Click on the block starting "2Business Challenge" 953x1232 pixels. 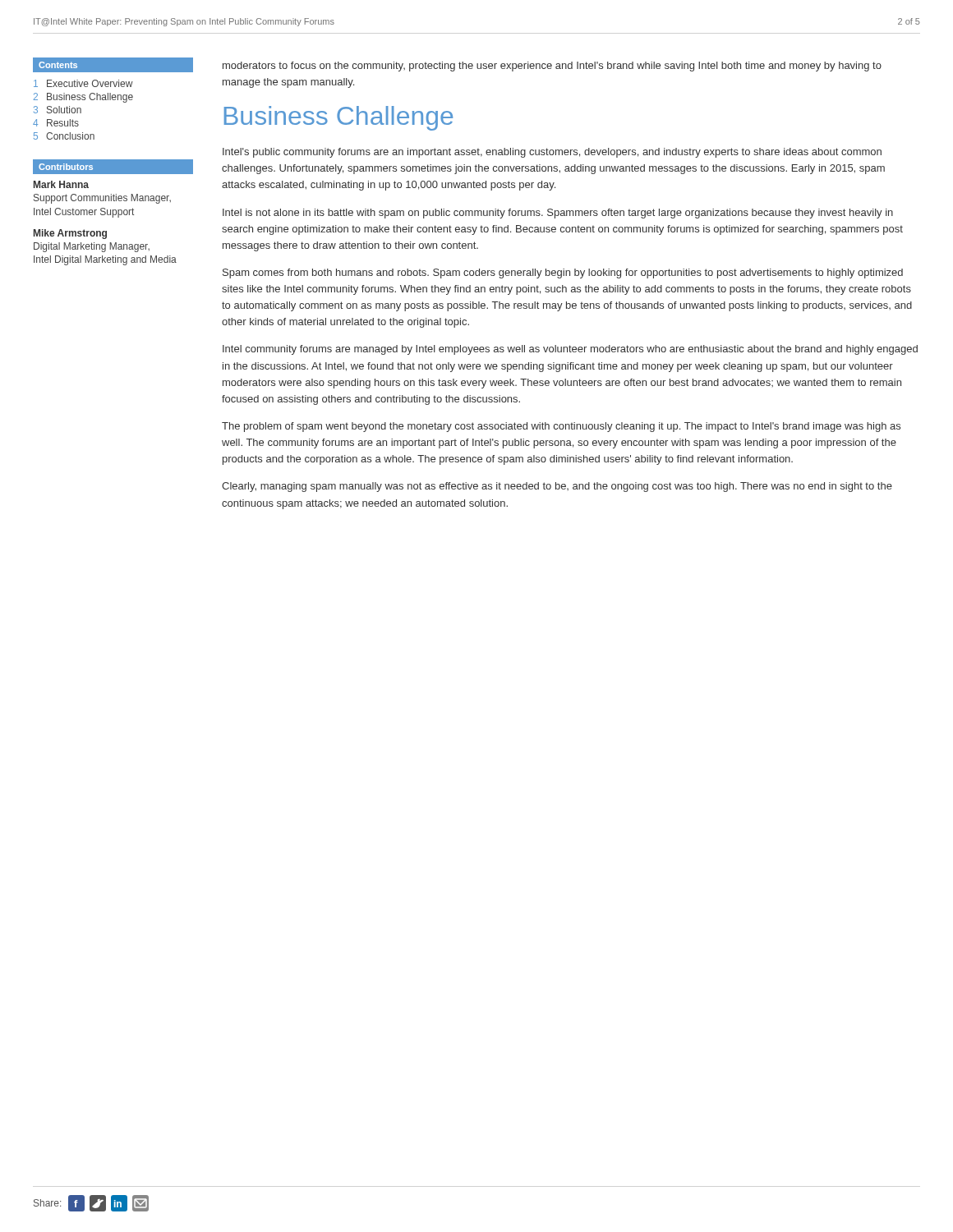coord(83,97)
